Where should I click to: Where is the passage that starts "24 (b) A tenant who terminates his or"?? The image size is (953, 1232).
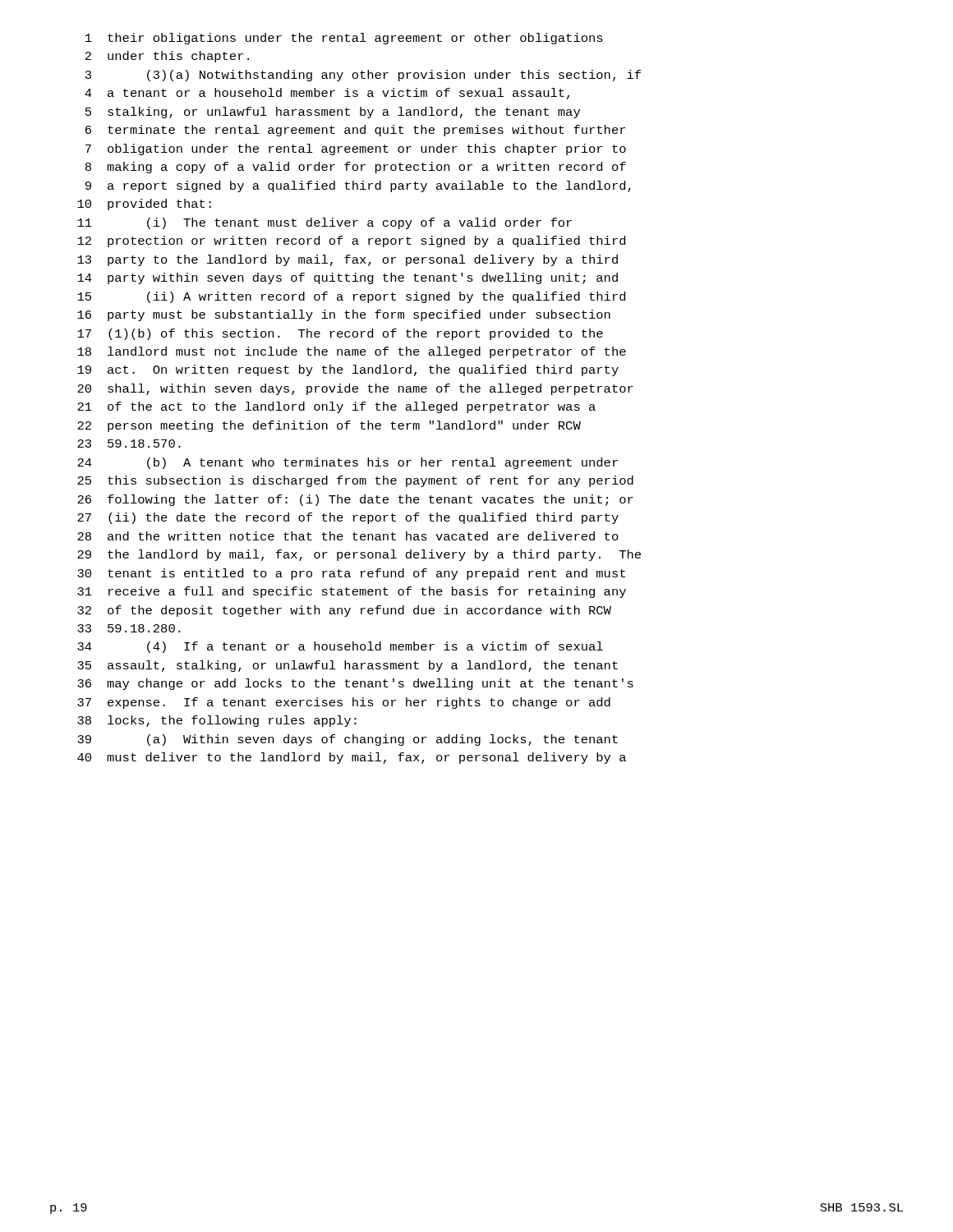[x=476, y=463]
